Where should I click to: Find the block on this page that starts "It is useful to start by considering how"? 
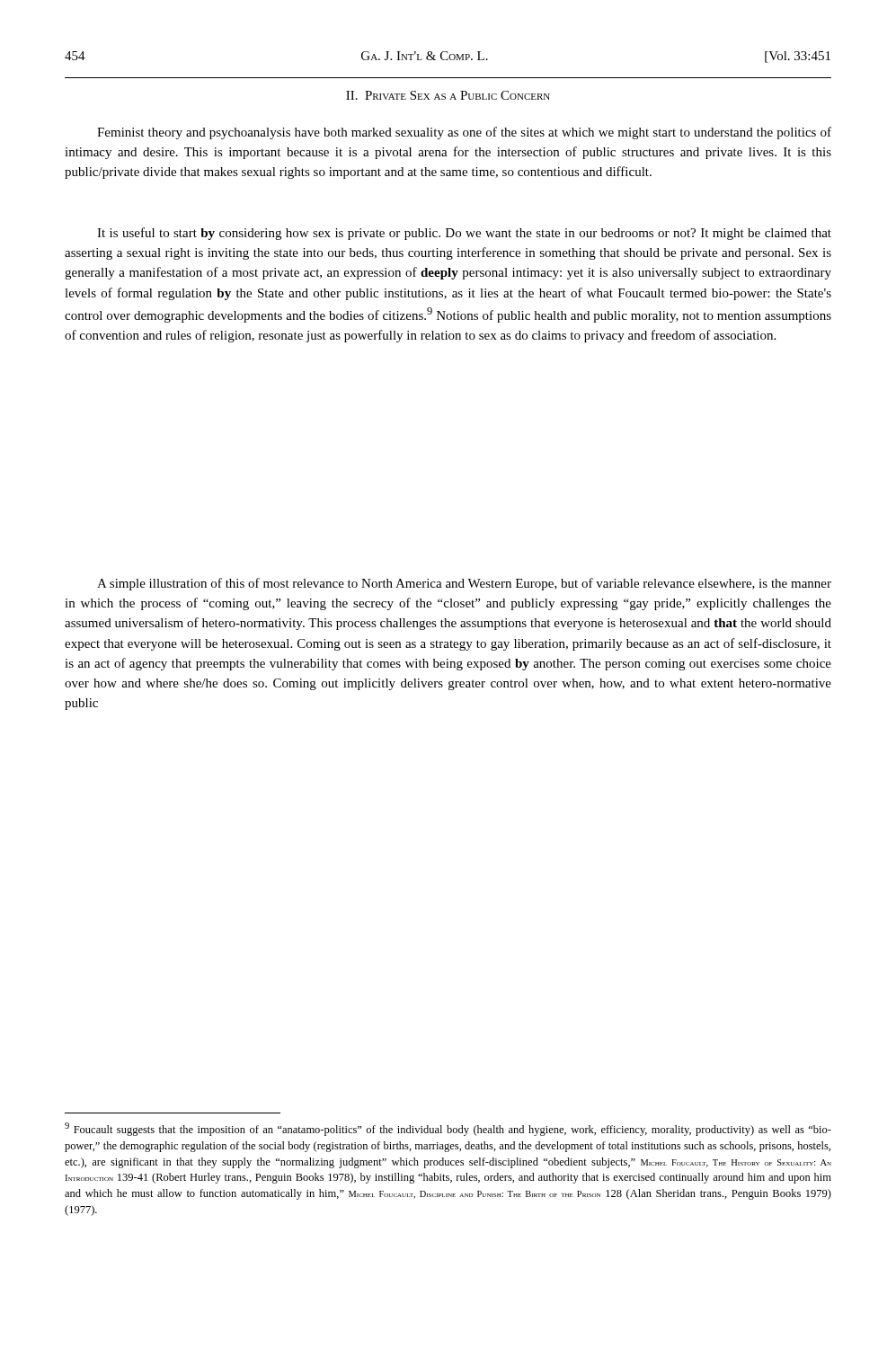point(448,284)
